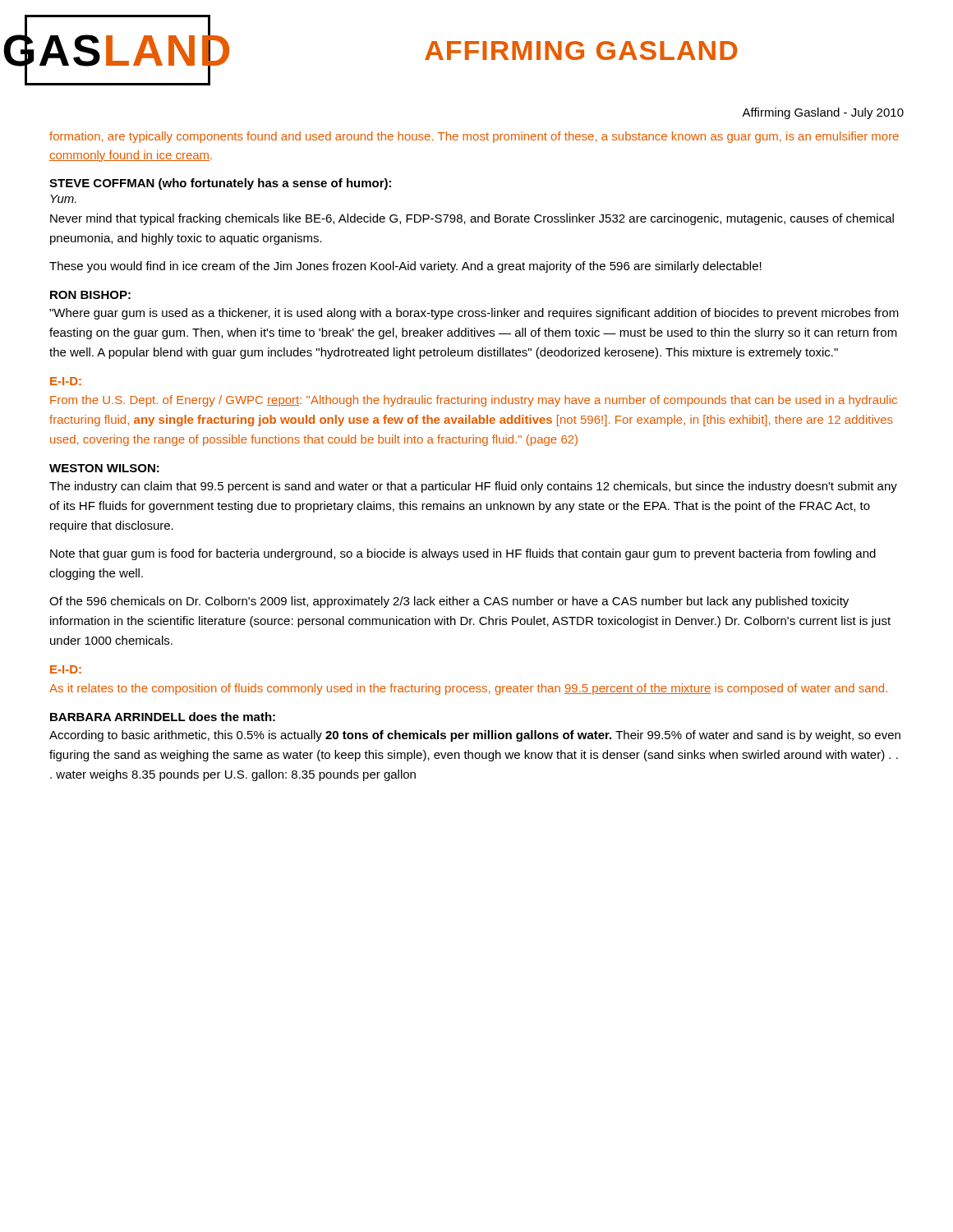
Task: Point to the block beginning "Never mind that typical fracking"
Action: (x=472, y=228)
